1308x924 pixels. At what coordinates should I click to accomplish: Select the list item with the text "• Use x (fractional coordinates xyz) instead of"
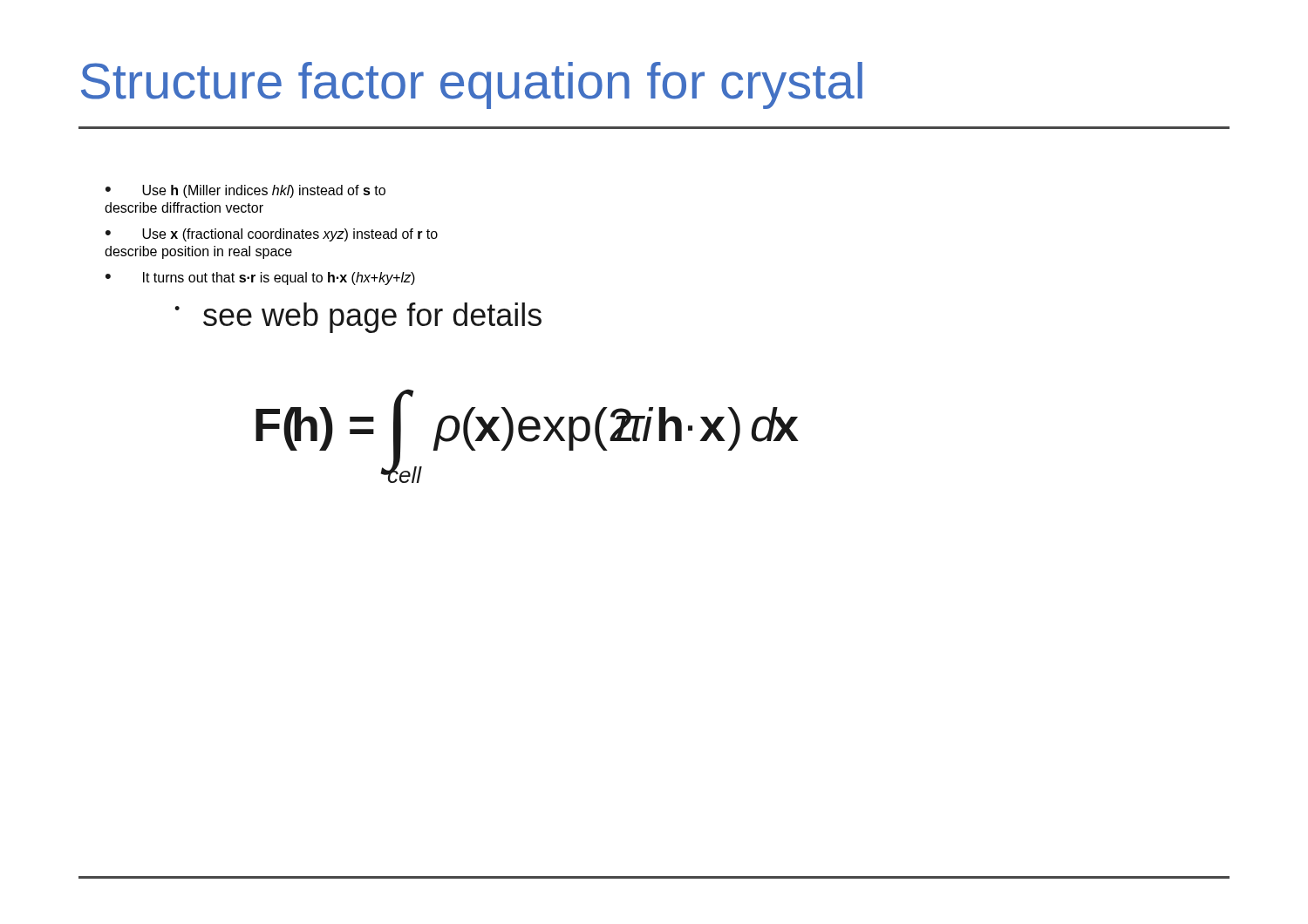272,235
